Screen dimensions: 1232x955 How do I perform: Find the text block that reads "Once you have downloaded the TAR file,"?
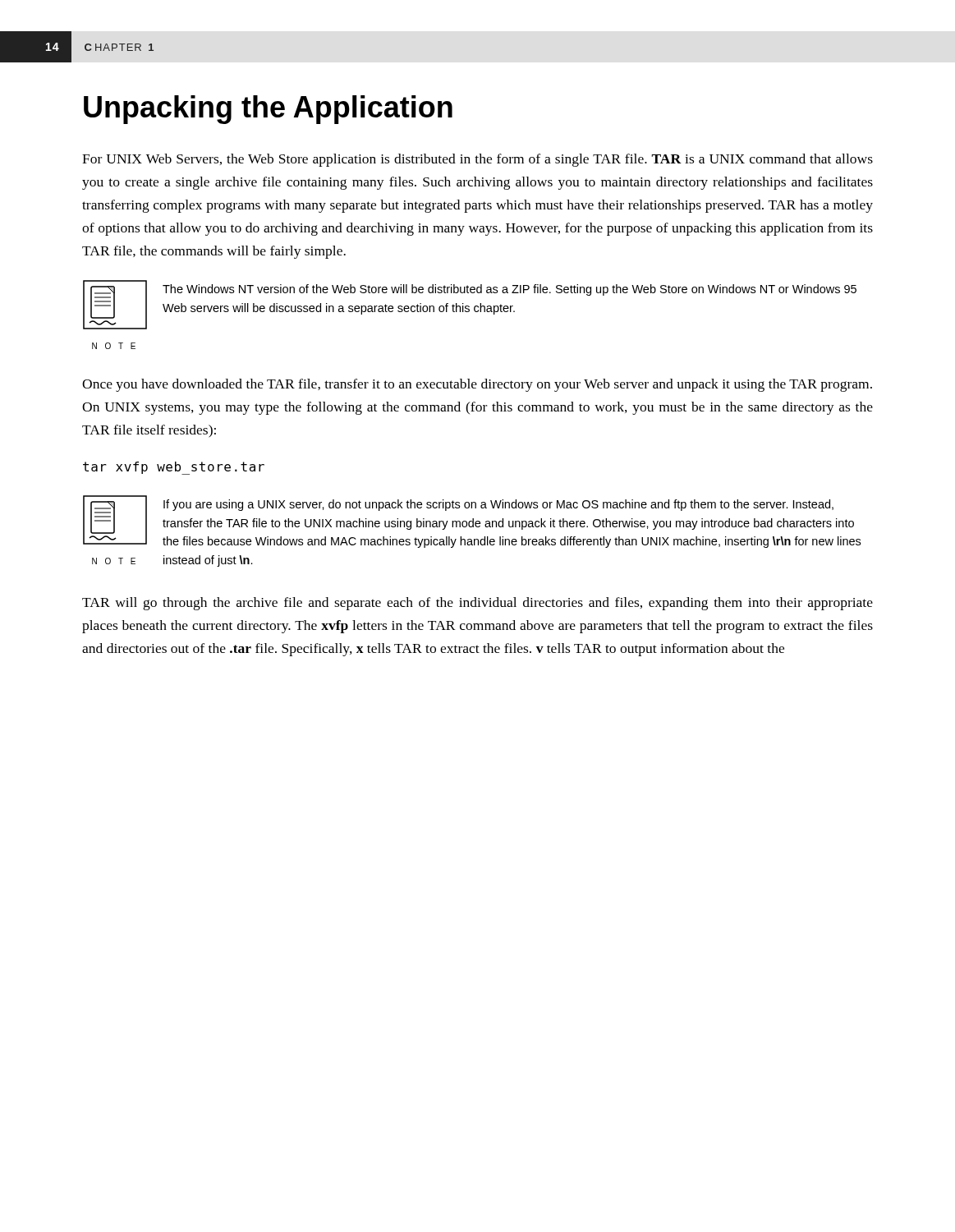[x=478, y=407]
